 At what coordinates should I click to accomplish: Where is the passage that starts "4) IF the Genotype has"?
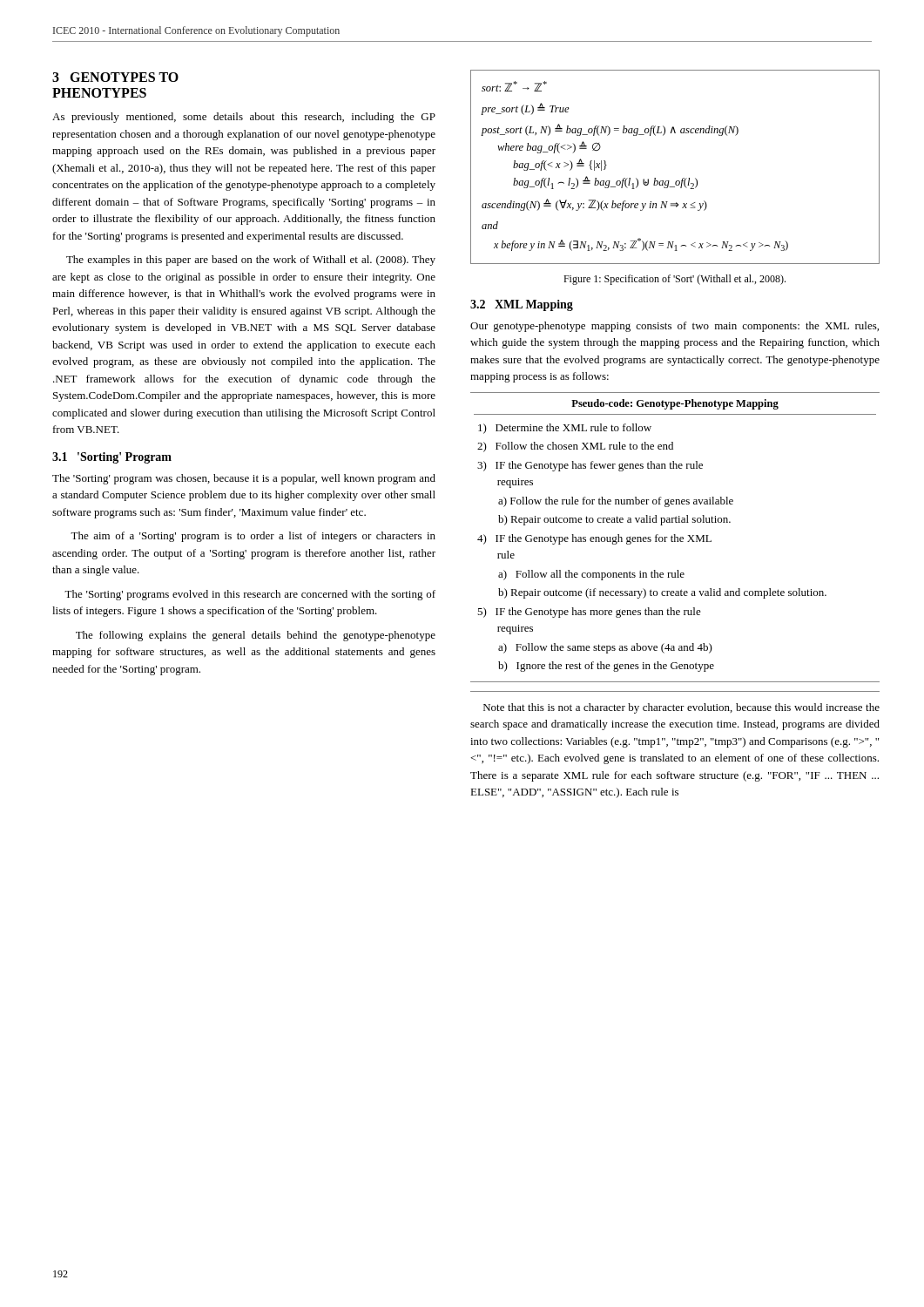[595, 546]
